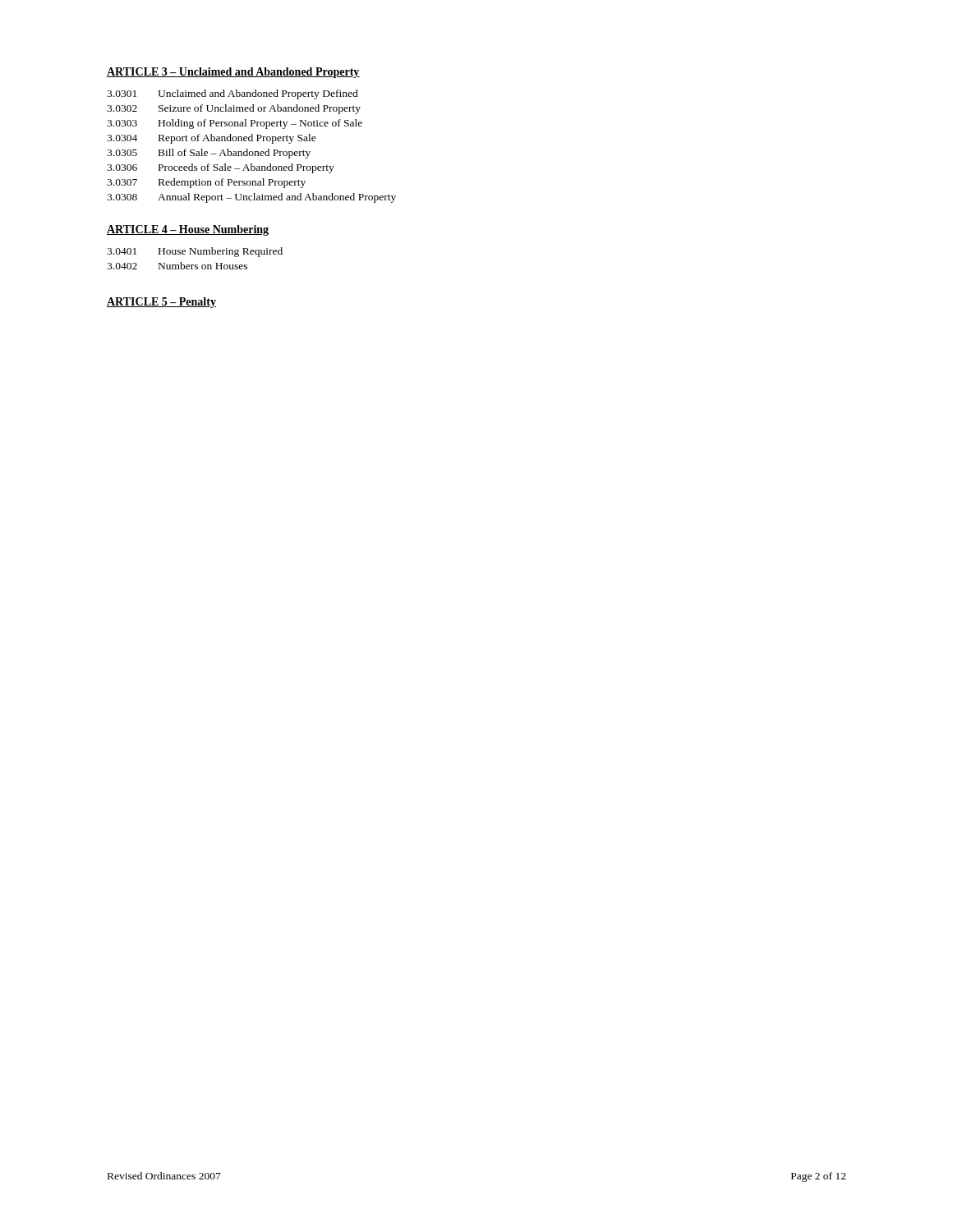
Task: Locate the block of text that opens with "3.0303Holding of Personal Property"
Action: coord(235,123)
